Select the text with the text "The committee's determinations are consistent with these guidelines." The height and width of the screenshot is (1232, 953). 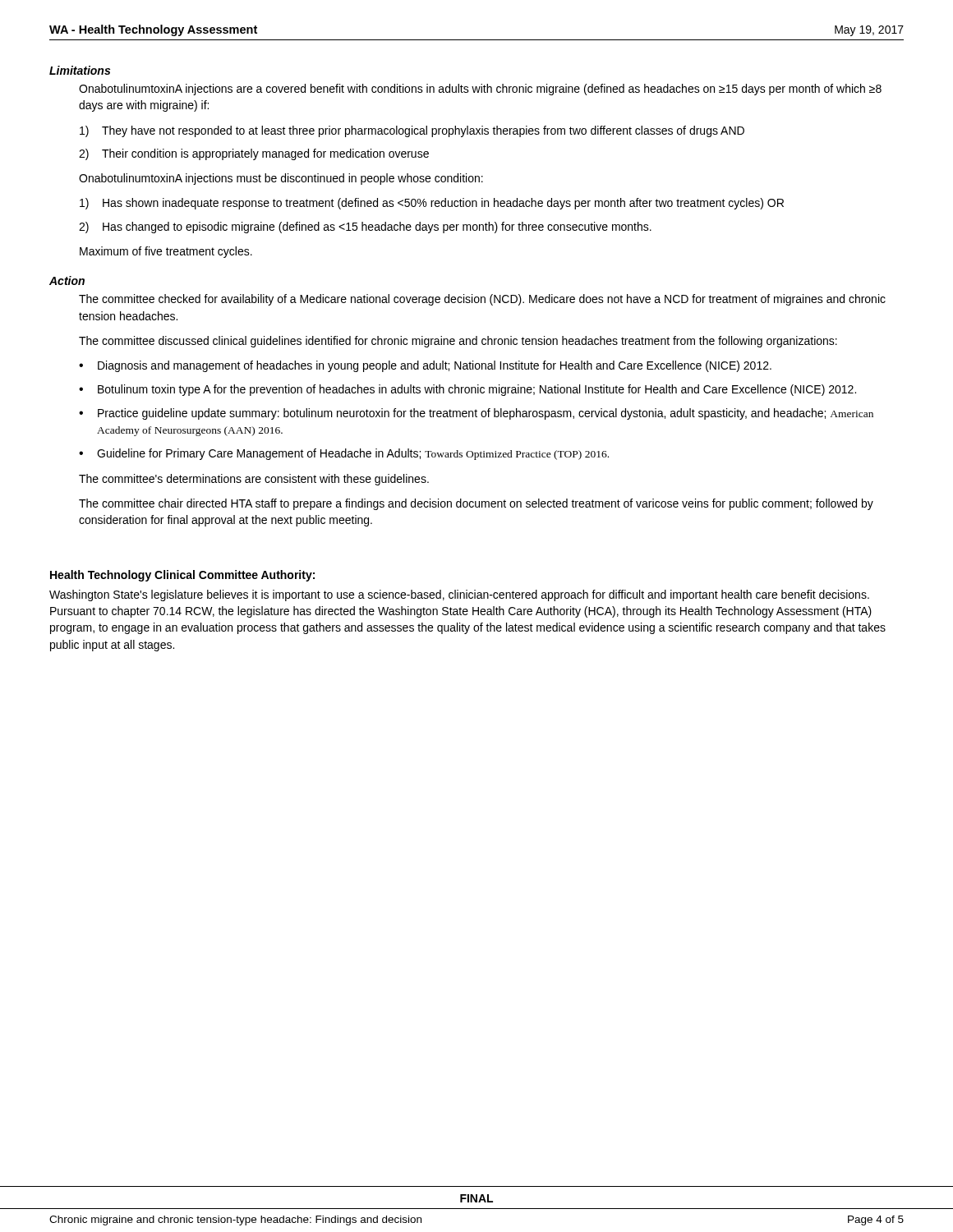point(254,479)
